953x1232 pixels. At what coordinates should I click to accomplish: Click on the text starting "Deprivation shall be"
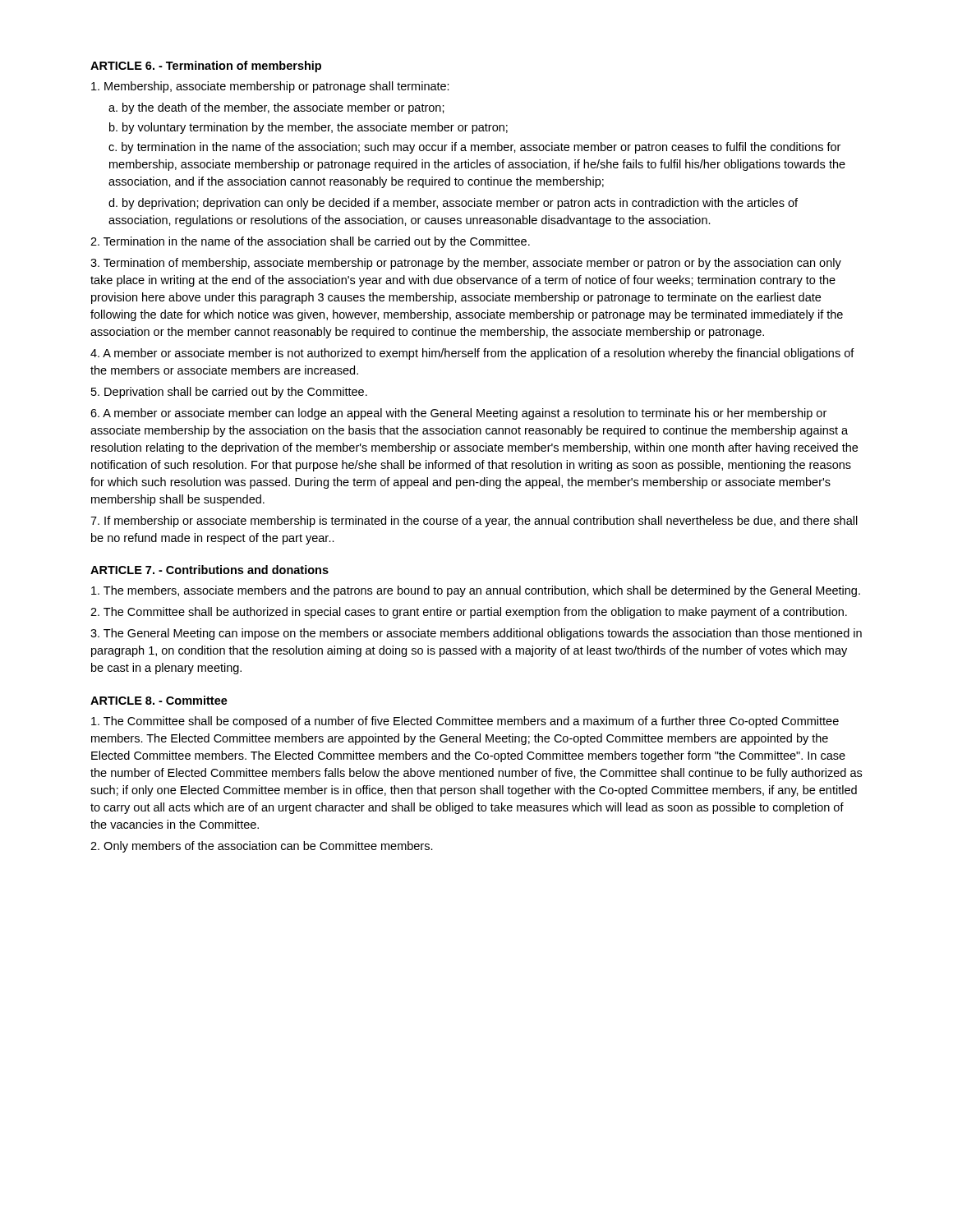pyautogui.click(x=229, y=392)
